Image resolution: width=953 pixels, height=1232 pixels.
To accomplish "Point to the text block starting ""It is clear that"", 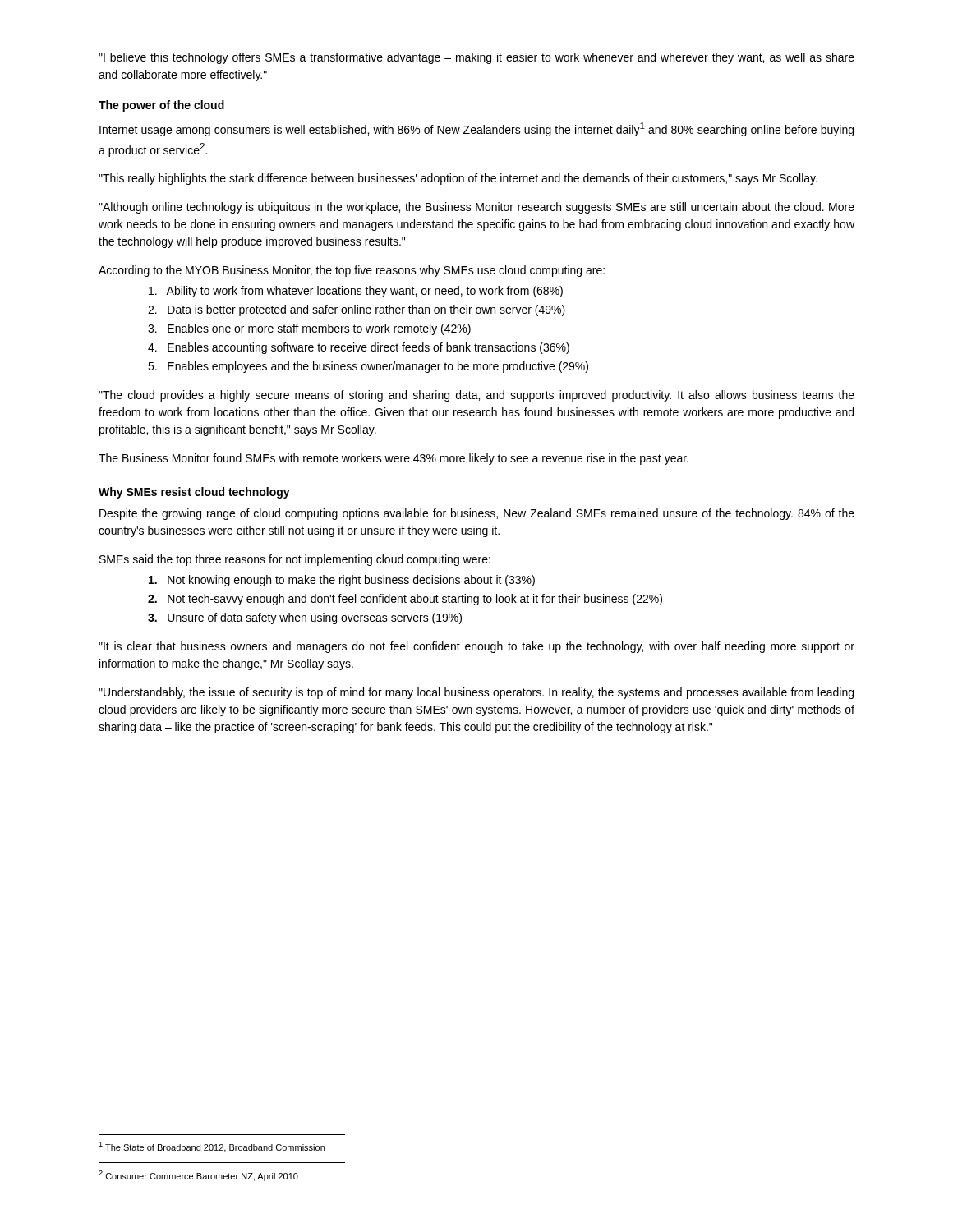I will click(476, 655).
